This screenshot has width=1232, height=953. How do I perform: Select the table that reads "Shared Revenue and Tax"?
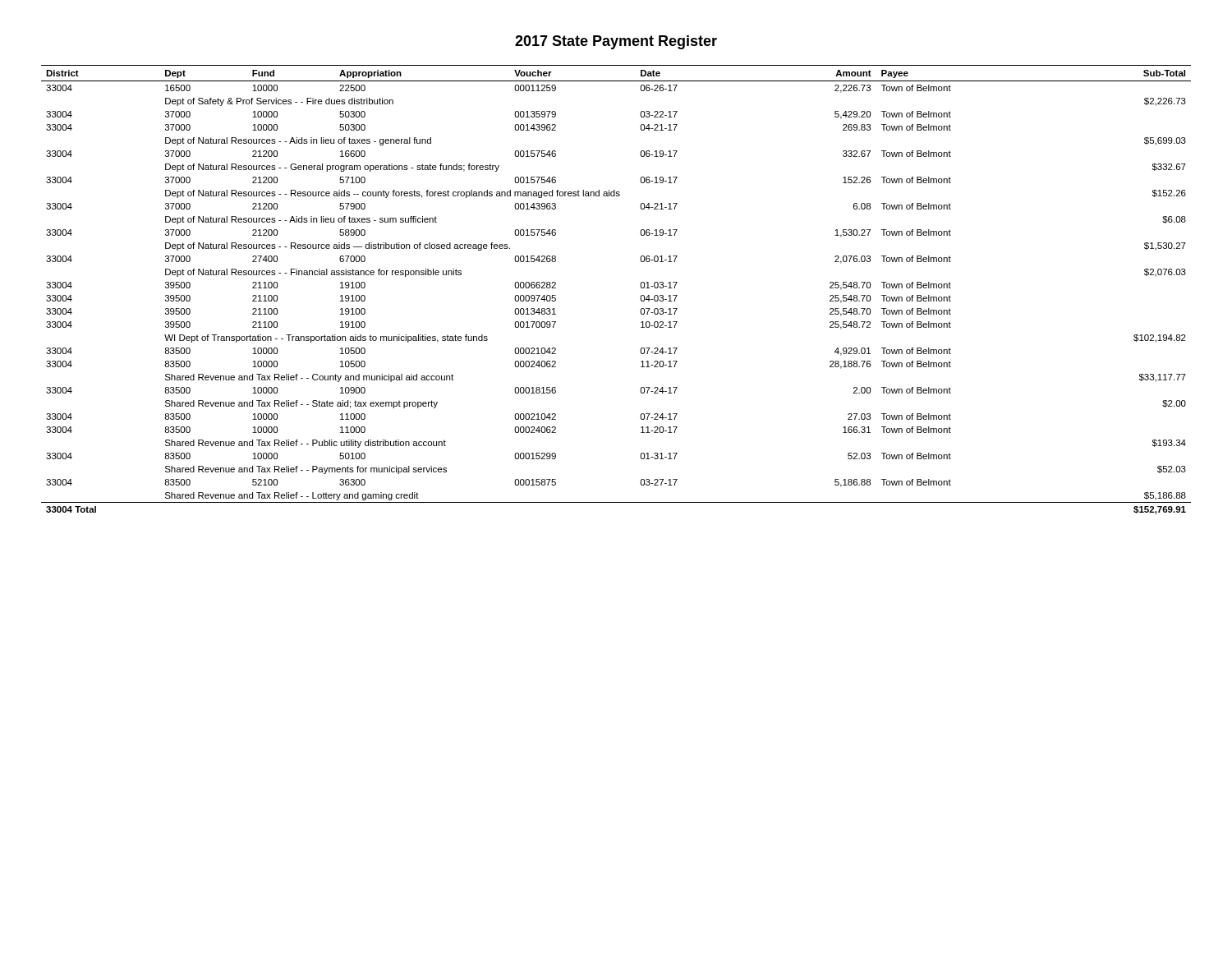pos(616,290)
